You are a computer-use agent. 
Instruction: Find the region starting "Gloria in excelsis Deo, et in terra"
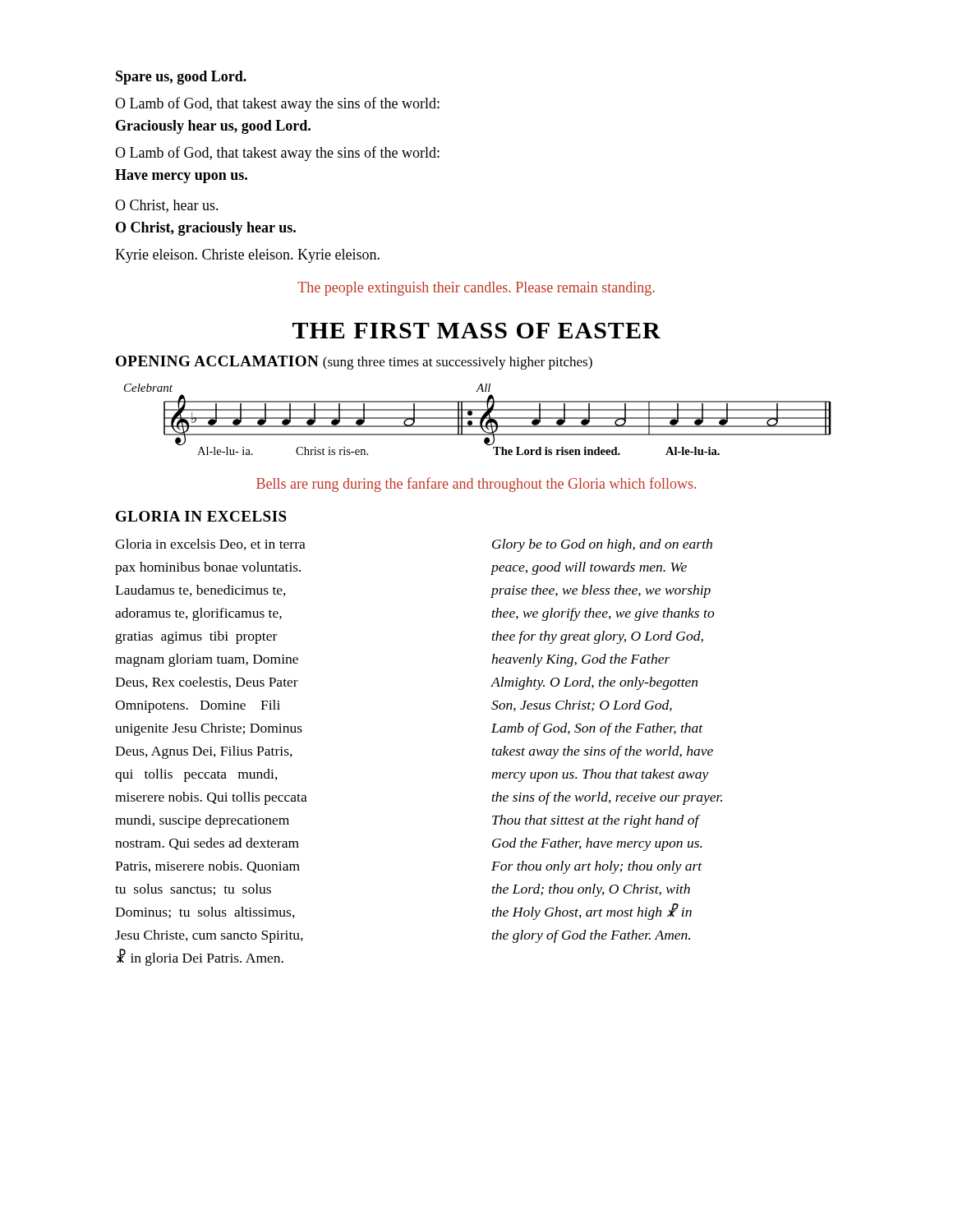coord(211,751)
